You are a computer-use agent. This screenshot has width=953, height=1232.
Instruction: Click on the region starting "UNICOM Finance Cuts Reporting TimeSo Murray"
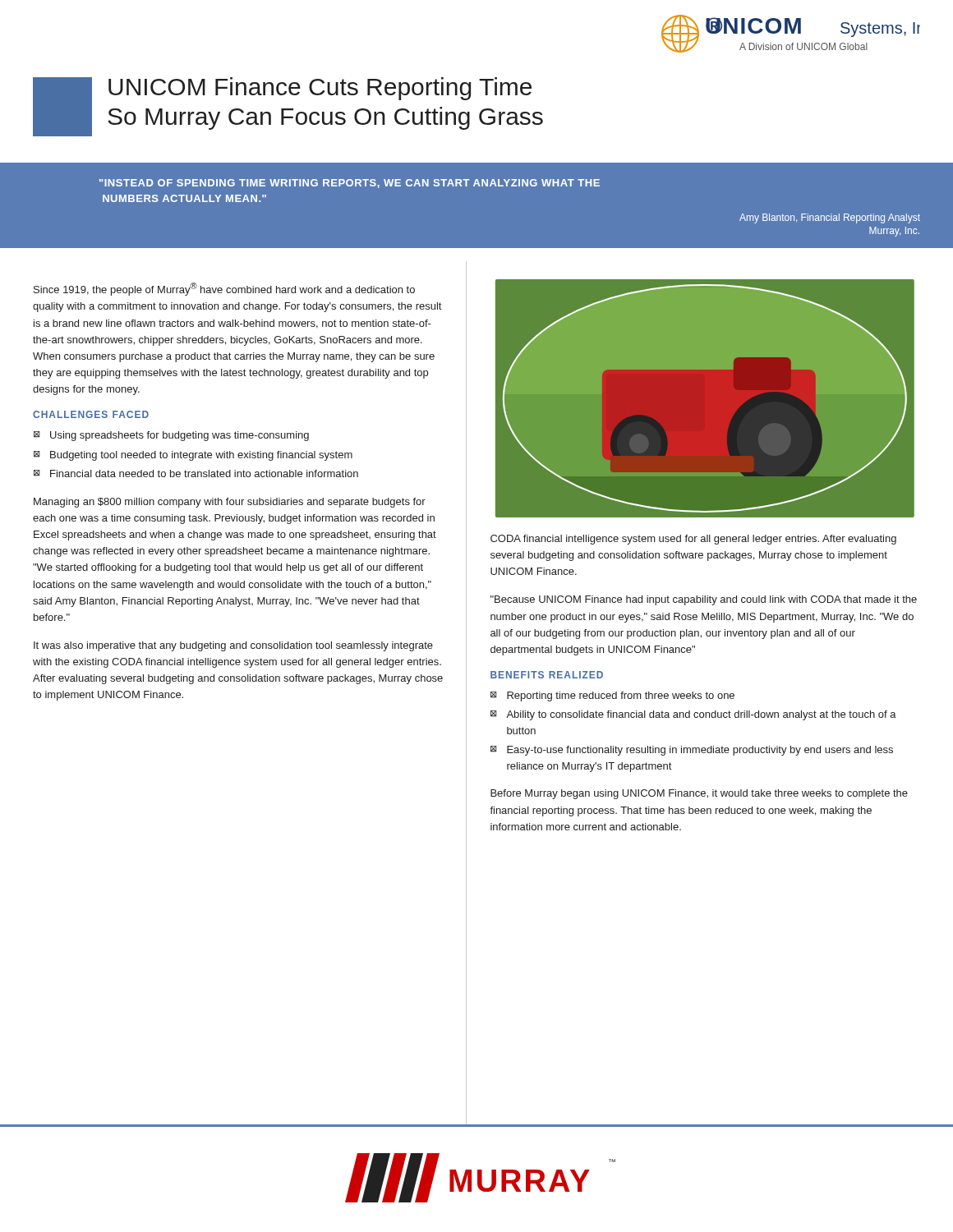(325, 102)
